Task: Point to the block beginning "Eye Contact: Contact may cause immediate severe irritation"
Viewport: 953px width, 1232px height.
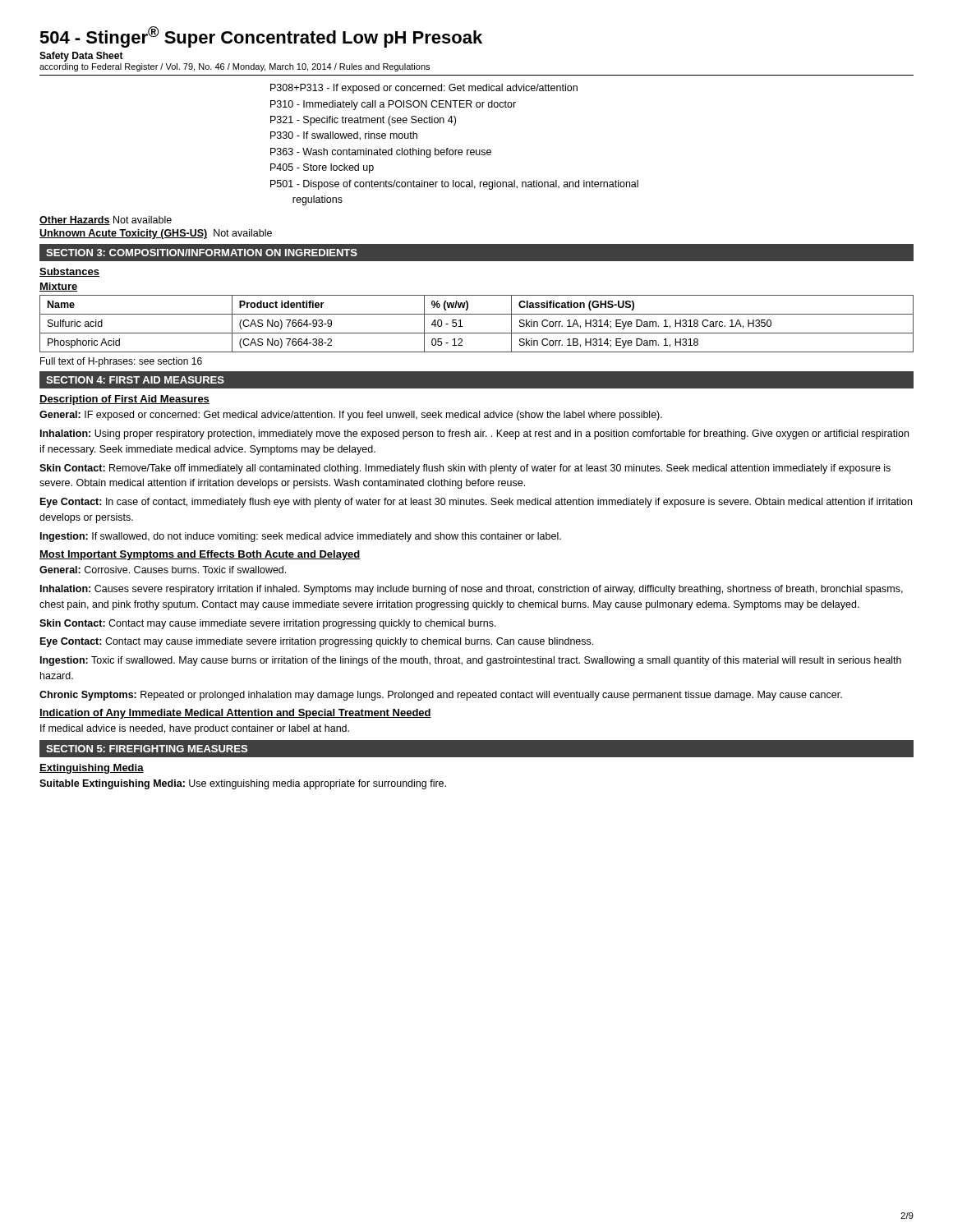Action: point(317,642)
